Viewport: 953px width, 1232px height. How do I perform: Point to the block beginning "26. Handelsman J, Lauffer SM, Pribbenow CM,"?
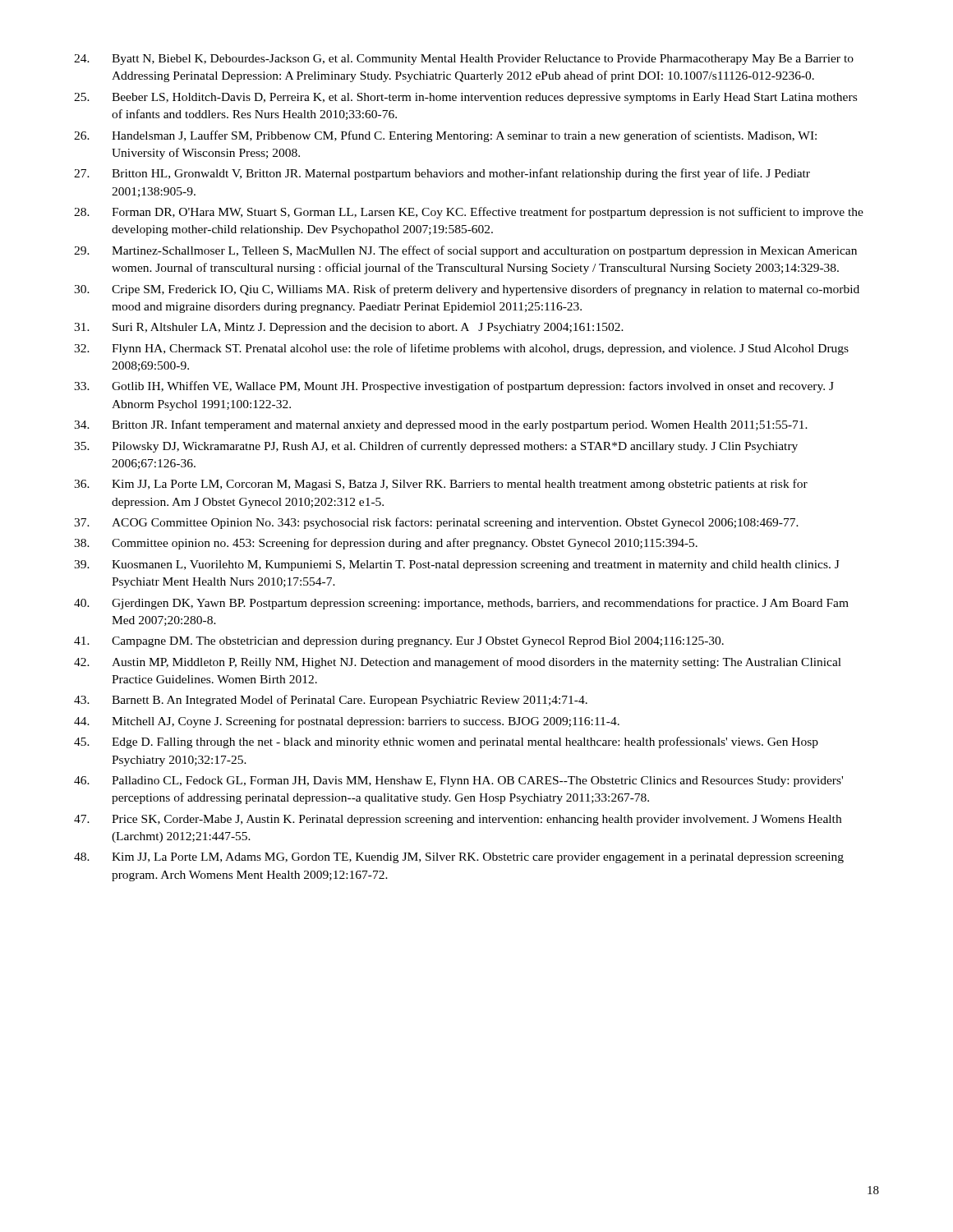click(471, 144)
